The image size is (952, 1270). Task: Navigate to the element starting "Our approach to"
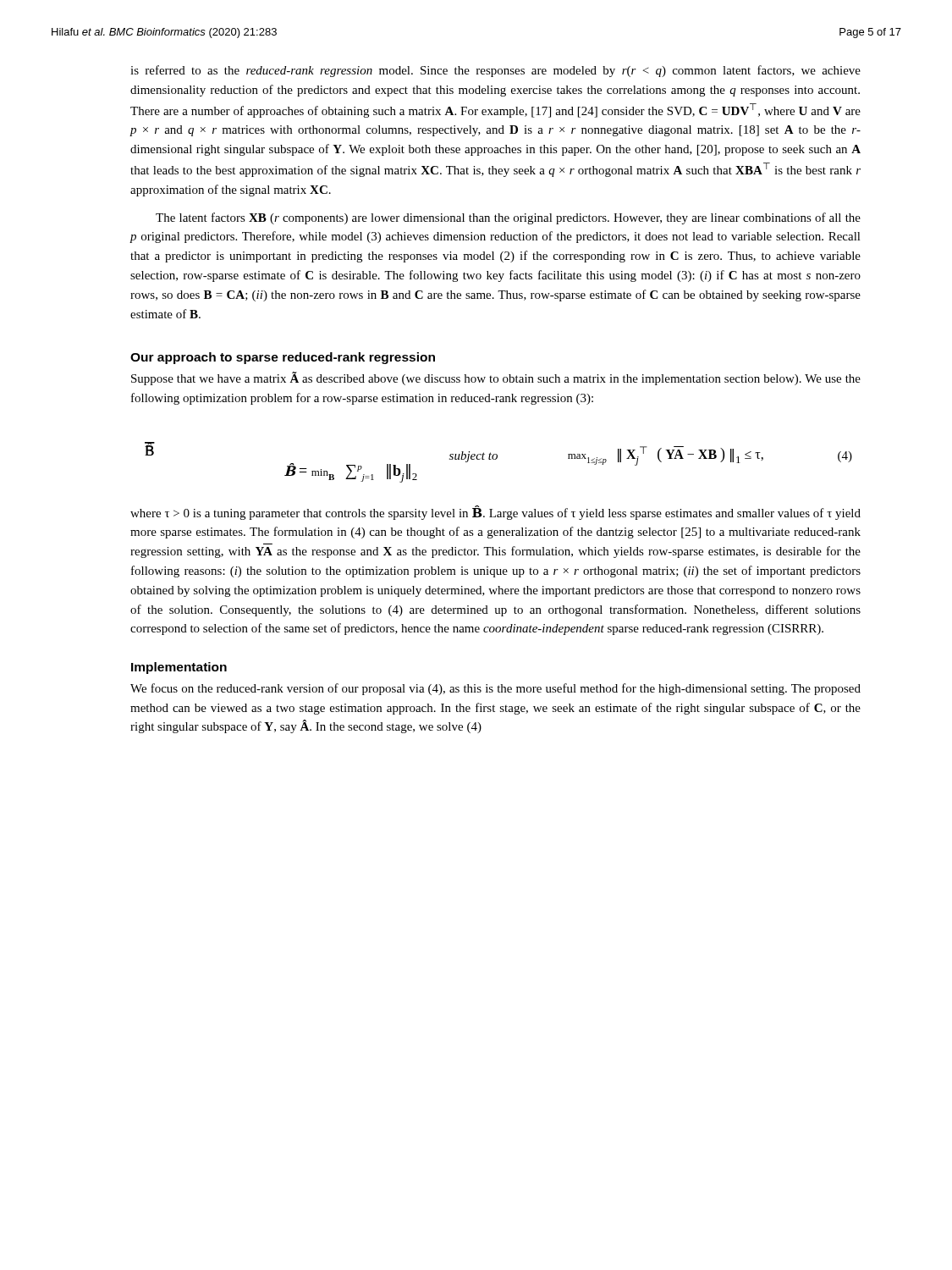point(283,358)
